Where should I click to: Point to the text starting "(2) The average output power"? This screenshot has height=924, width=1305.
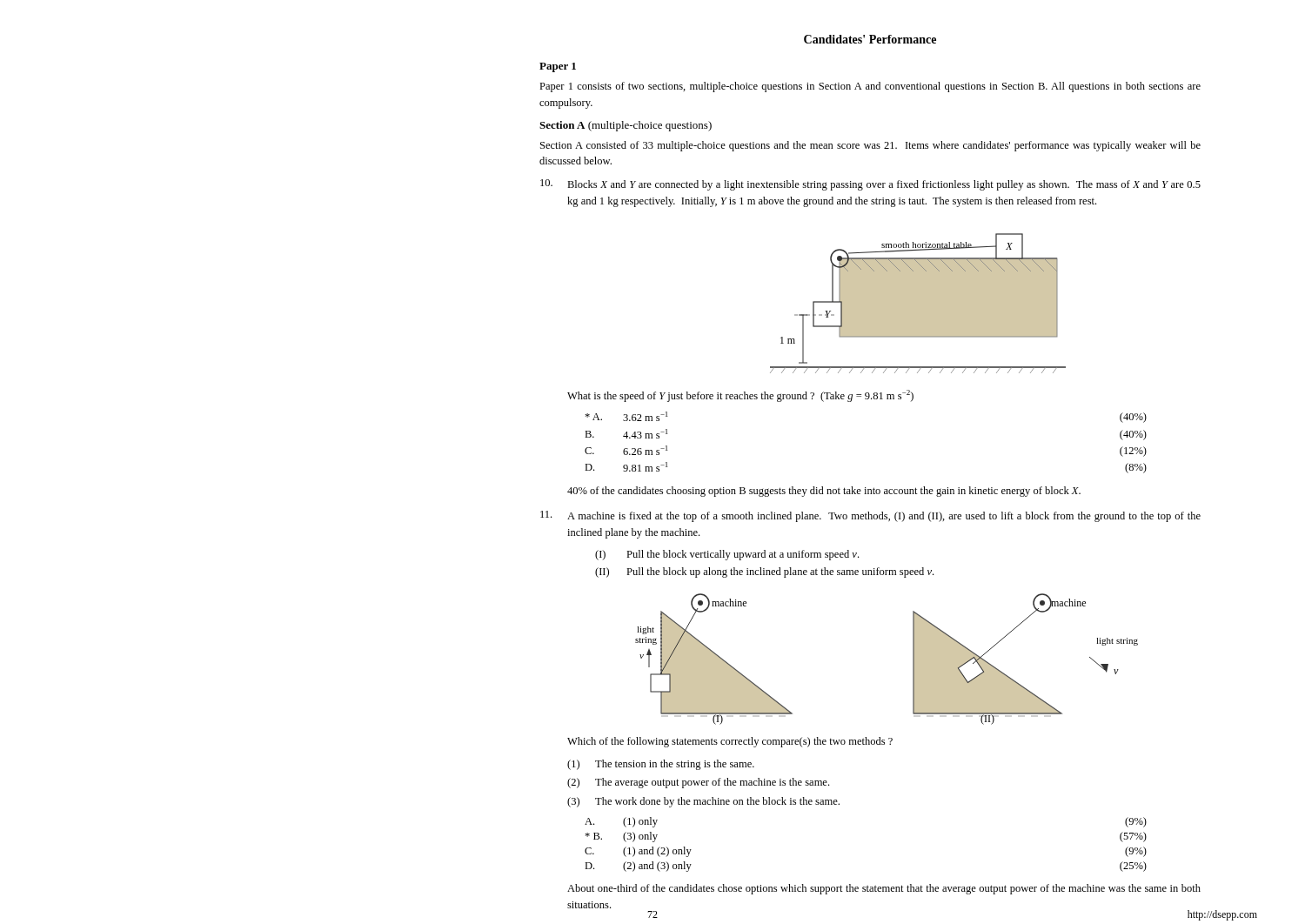(x=699, y=783)
